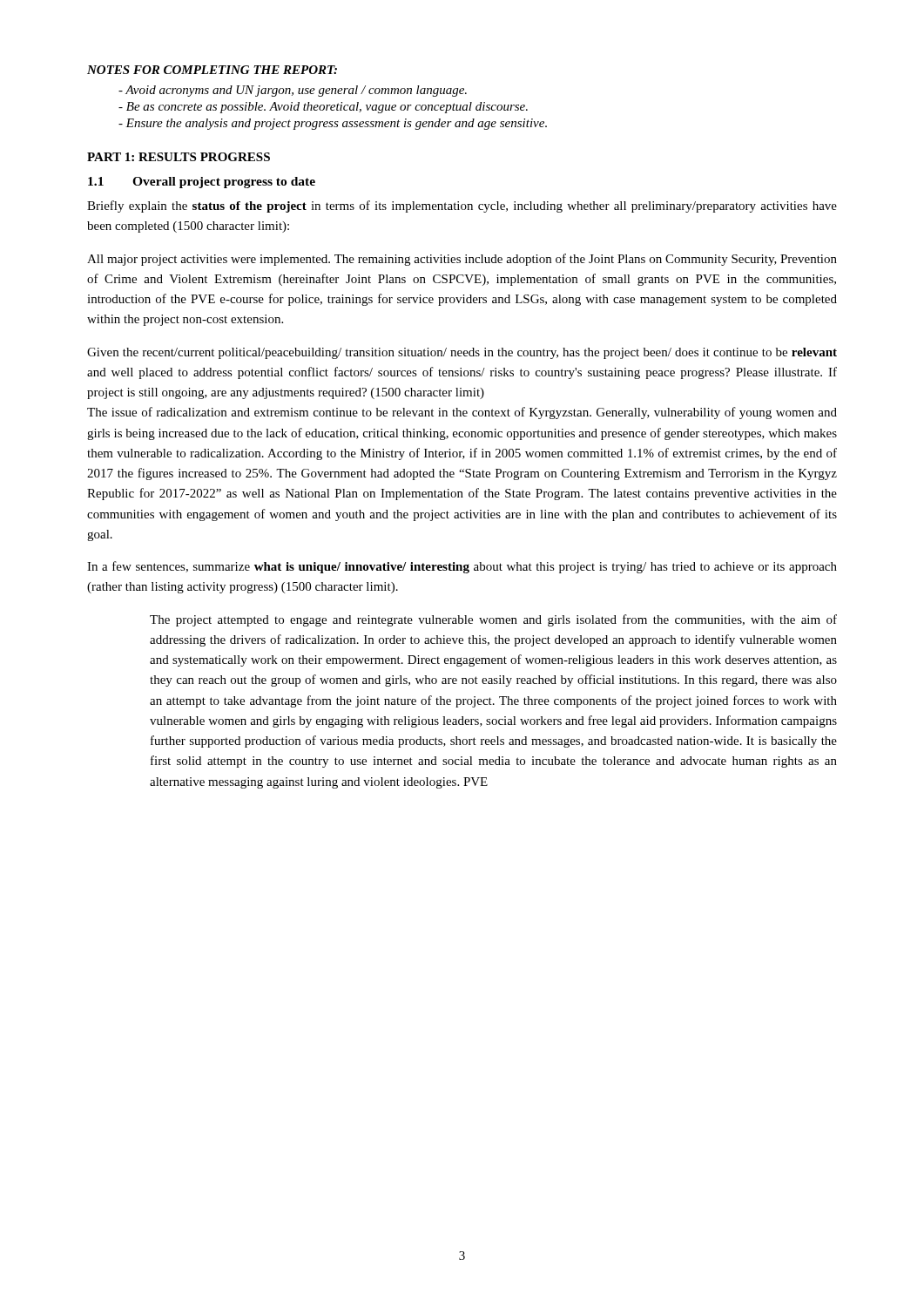Image resolution: width=924 pixels, height=1307 pixels.
Task: Find the section header that says "NOTES FOR COMPLETING THE REPORT:"
Action: coord(213,70)
